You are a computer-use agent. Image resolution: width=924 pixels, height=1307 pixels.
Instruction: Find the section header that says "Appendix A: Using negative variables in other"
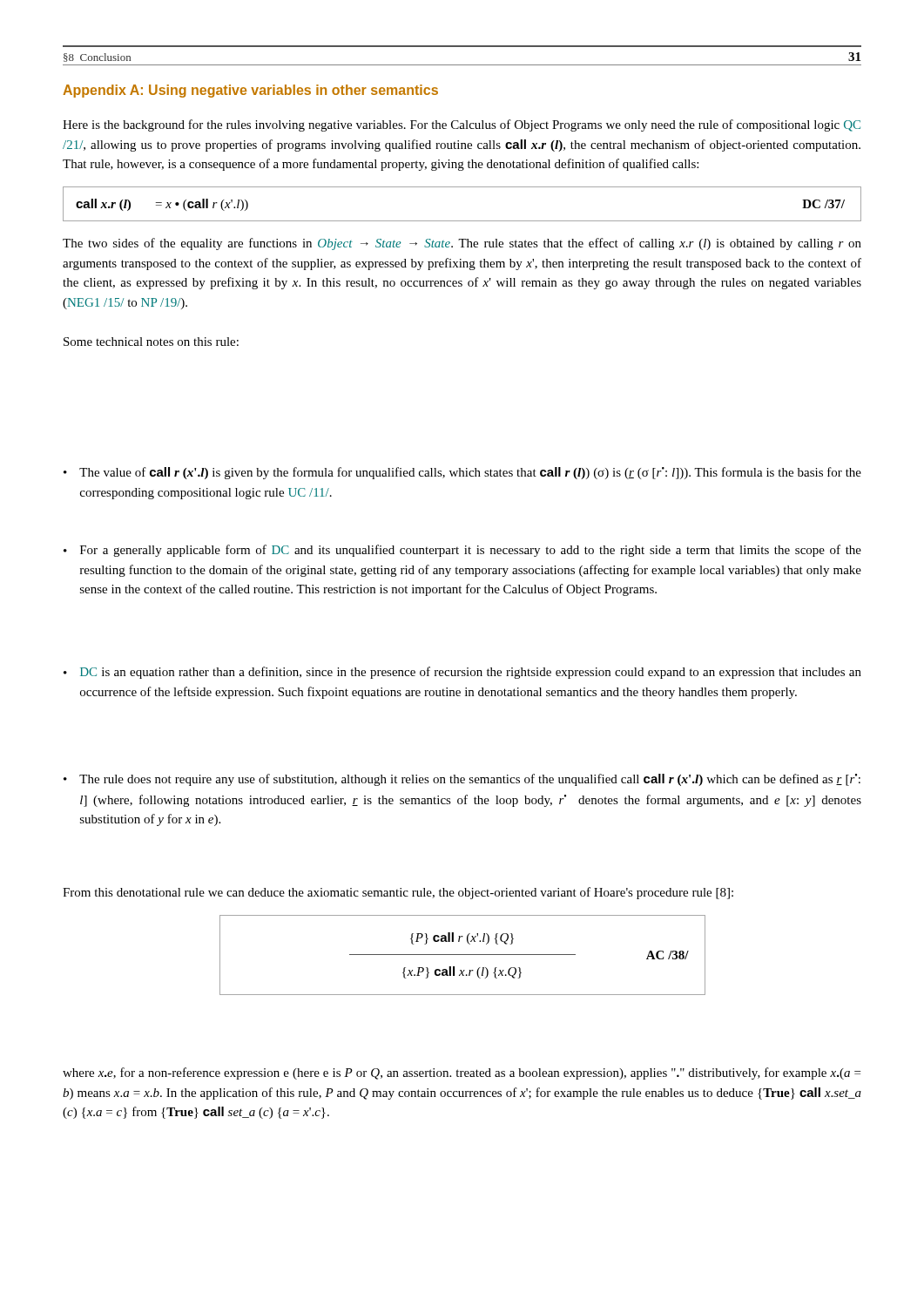pyautogui.click(x=251, y=90)
